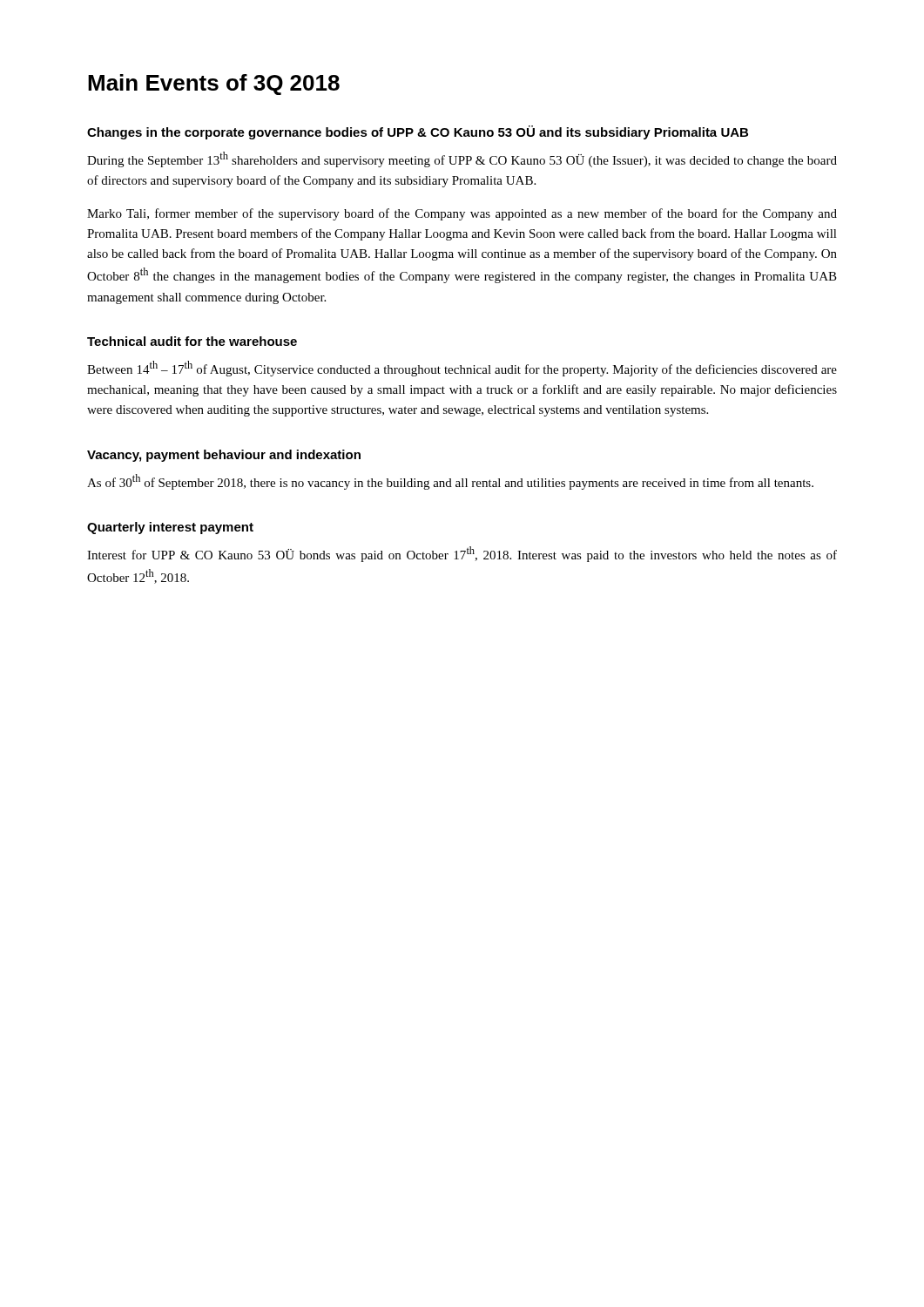Point to the block beginning "As of 30th"
Screen dimensions: 1307x924
(x=462, y=482)
